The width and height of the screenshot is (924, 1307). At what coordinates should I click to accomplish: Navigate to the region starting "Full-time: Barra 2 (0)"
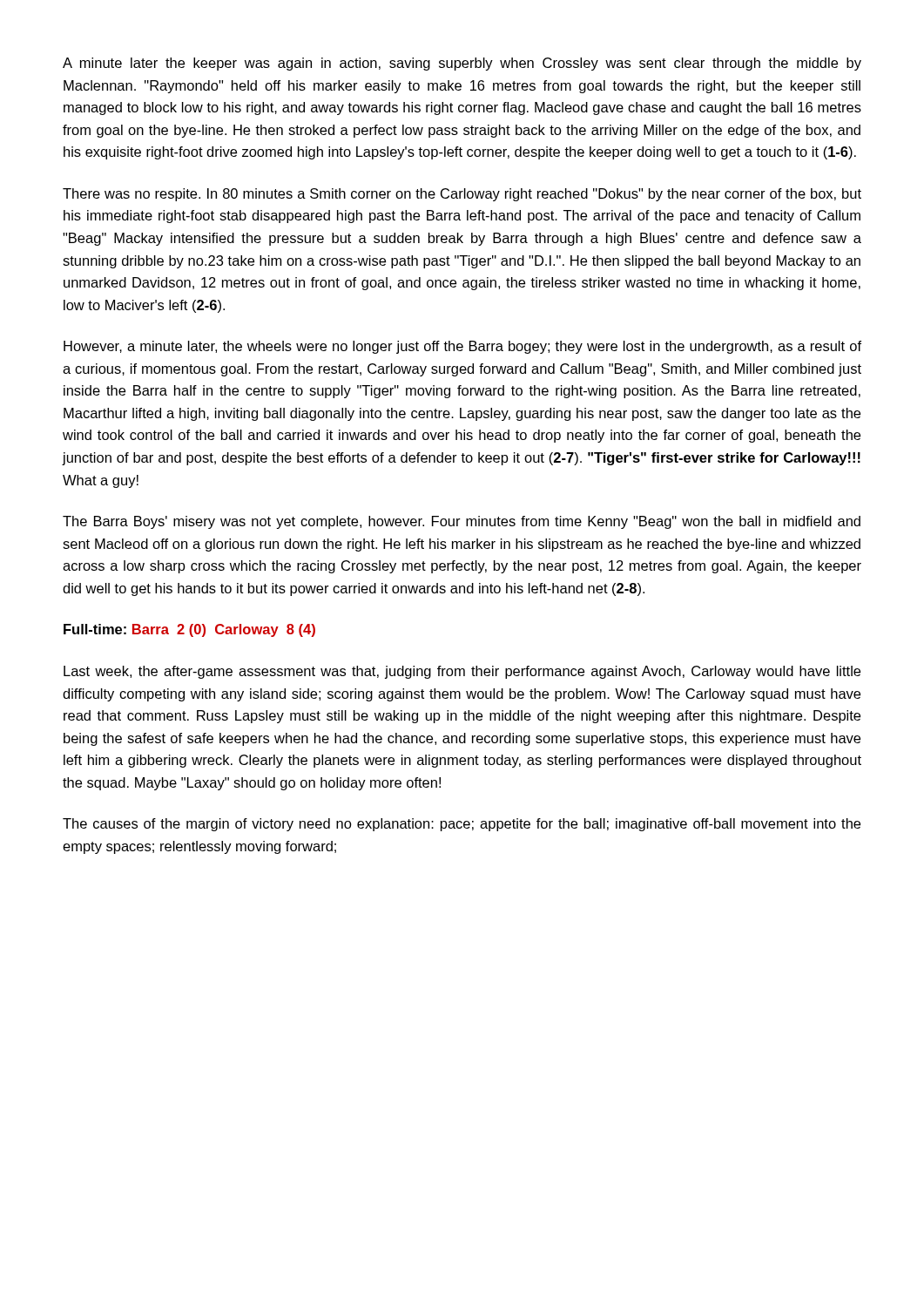click(189, 629)
